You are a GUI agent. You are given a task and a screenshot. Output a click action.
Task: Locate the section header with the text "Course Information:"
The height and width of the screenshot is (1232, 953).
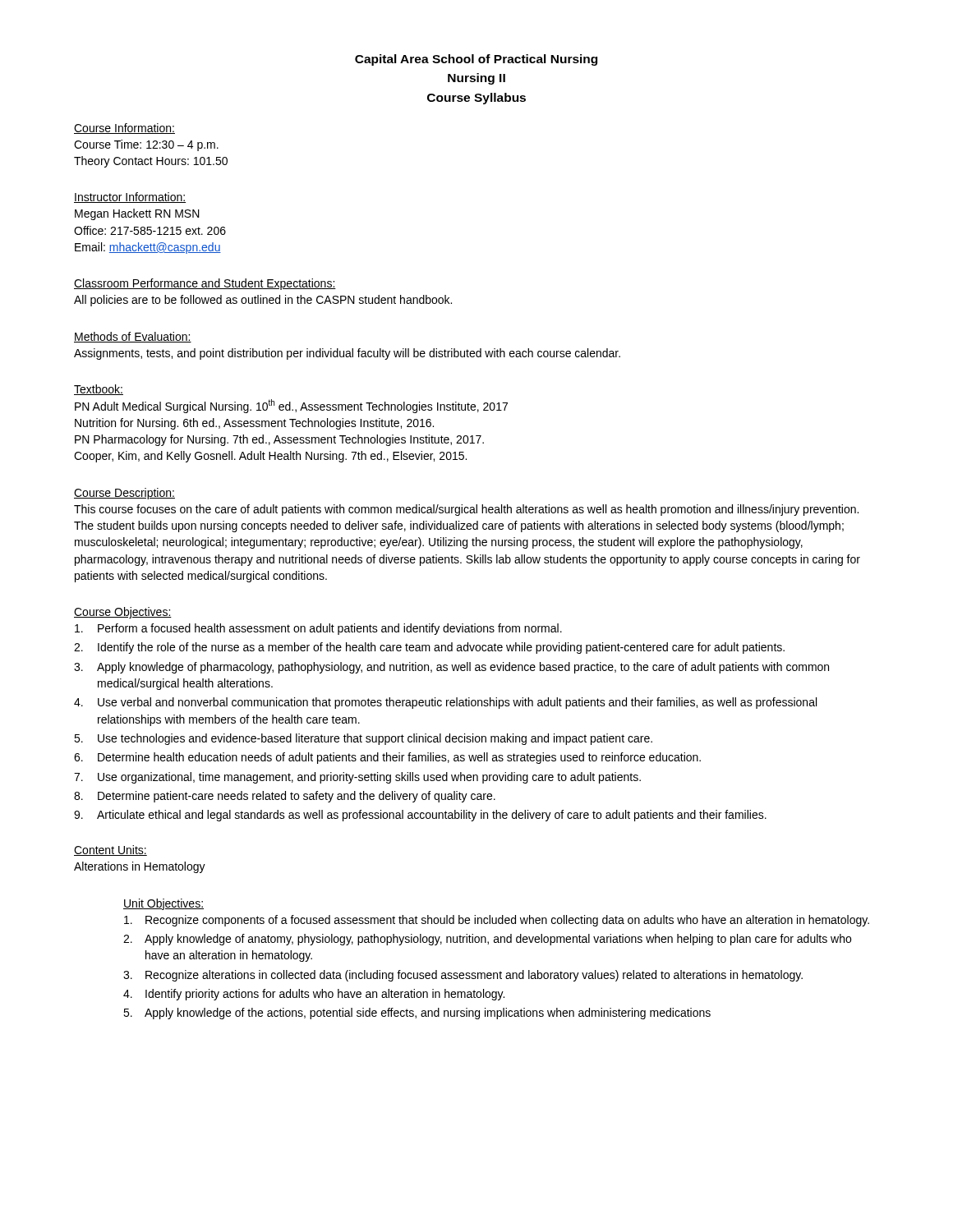(x=124, y=129)
